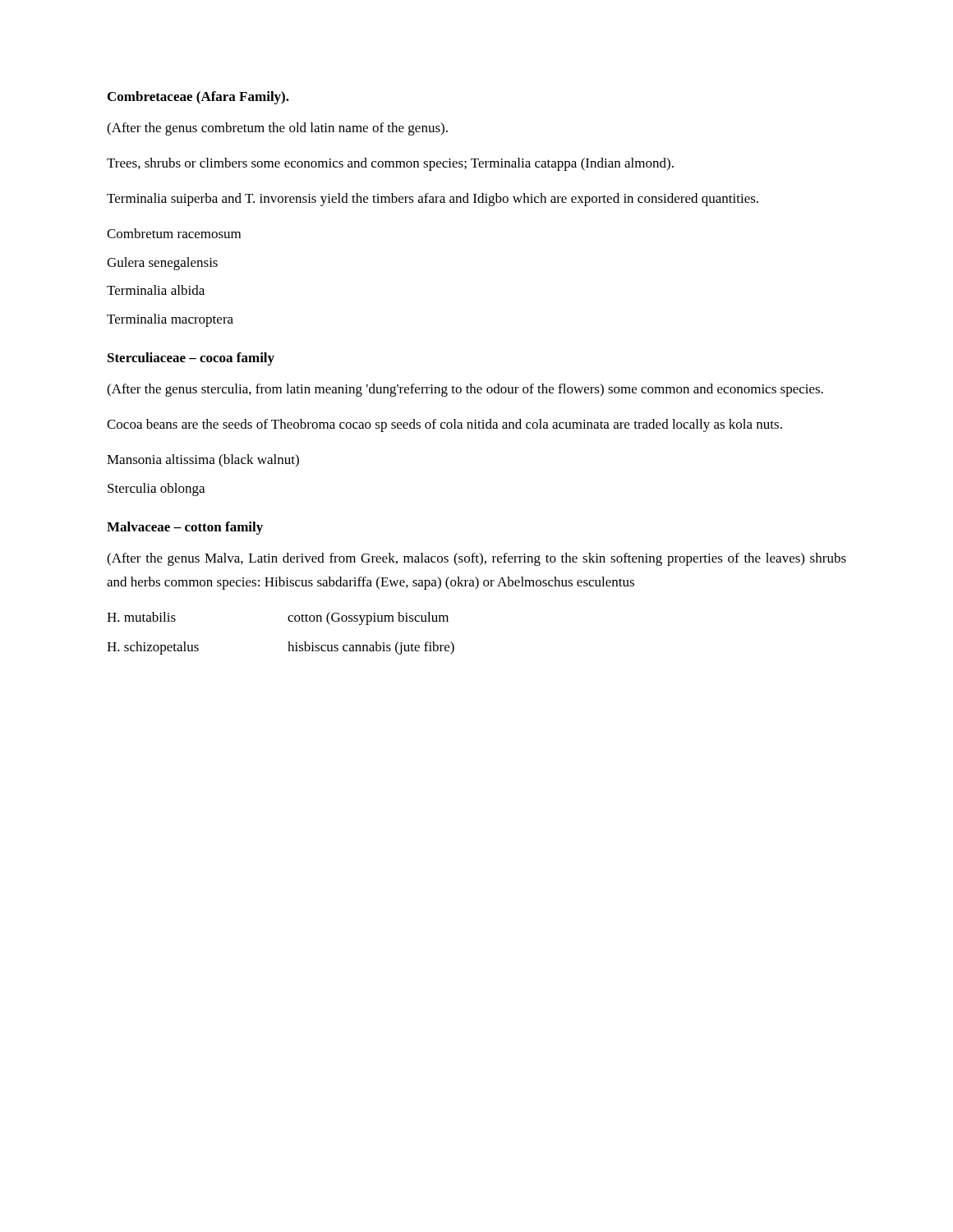Screen dimensions: 1232x953
Task: Locate the text "Terminalia macroptera"
Action: click(x=170, y=319)
